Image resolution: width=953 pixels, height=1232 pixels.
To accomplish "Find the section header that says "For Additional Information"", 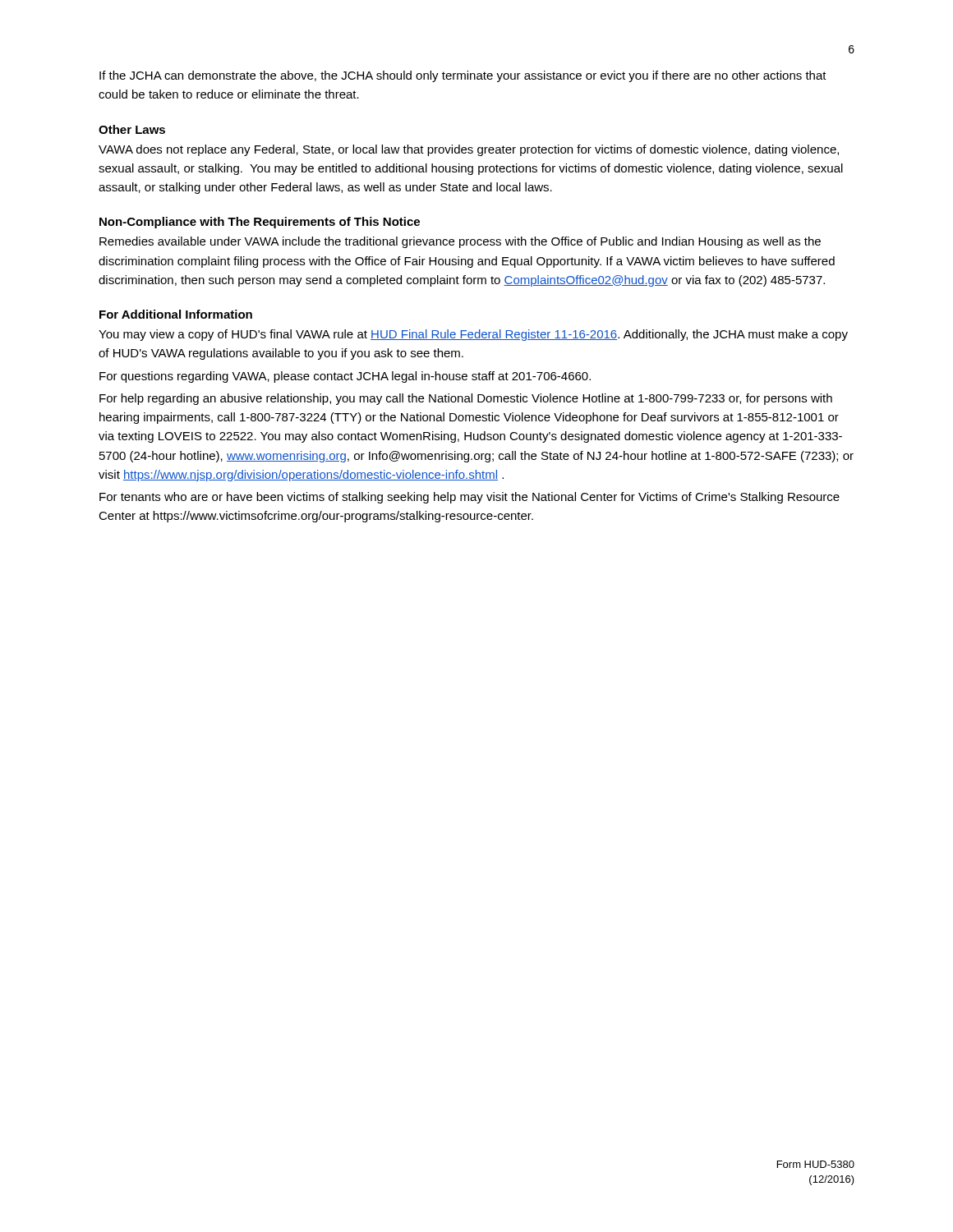I will (x=176, y=314).
